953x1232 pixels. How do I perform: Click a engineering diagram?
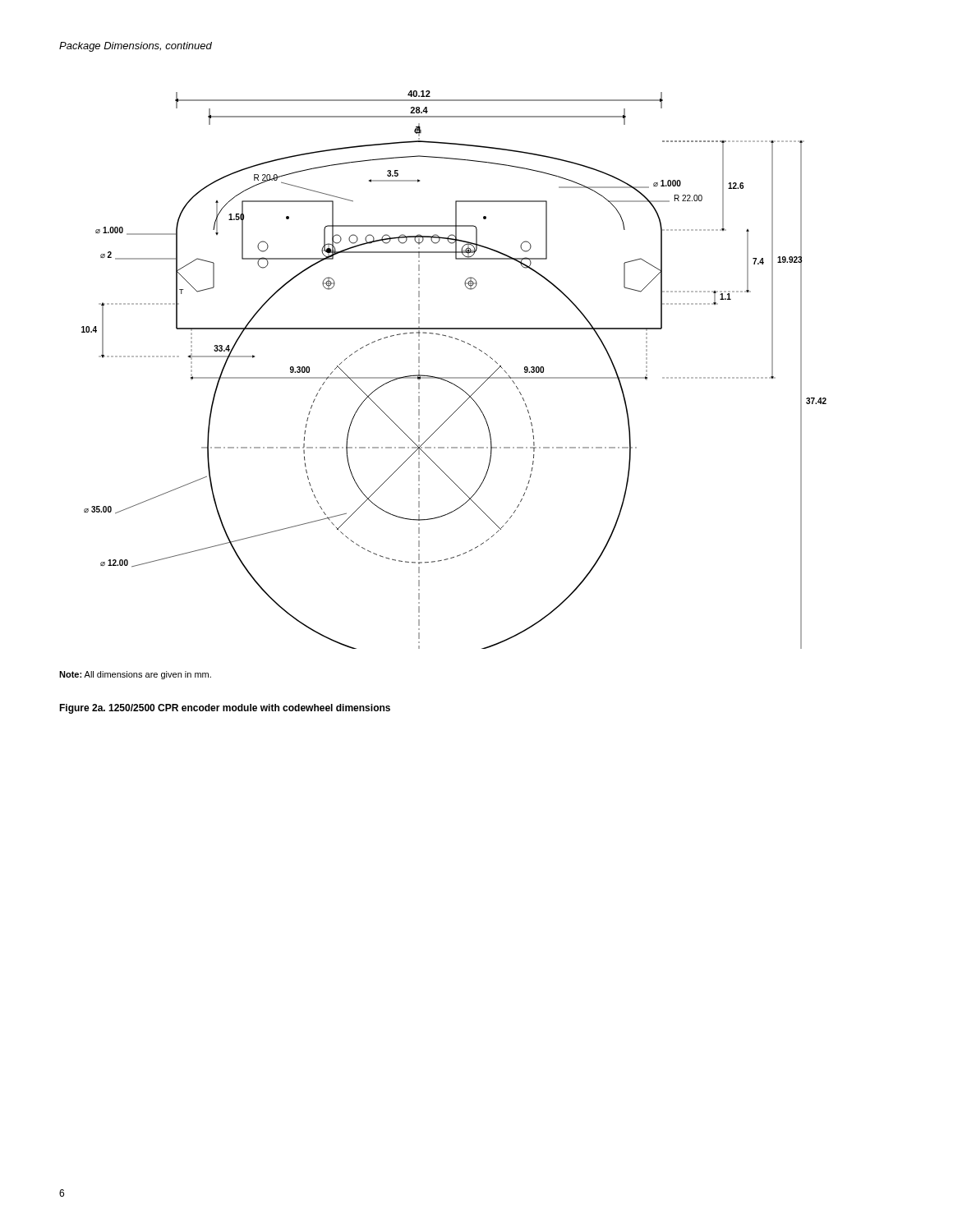click(452, 361)
